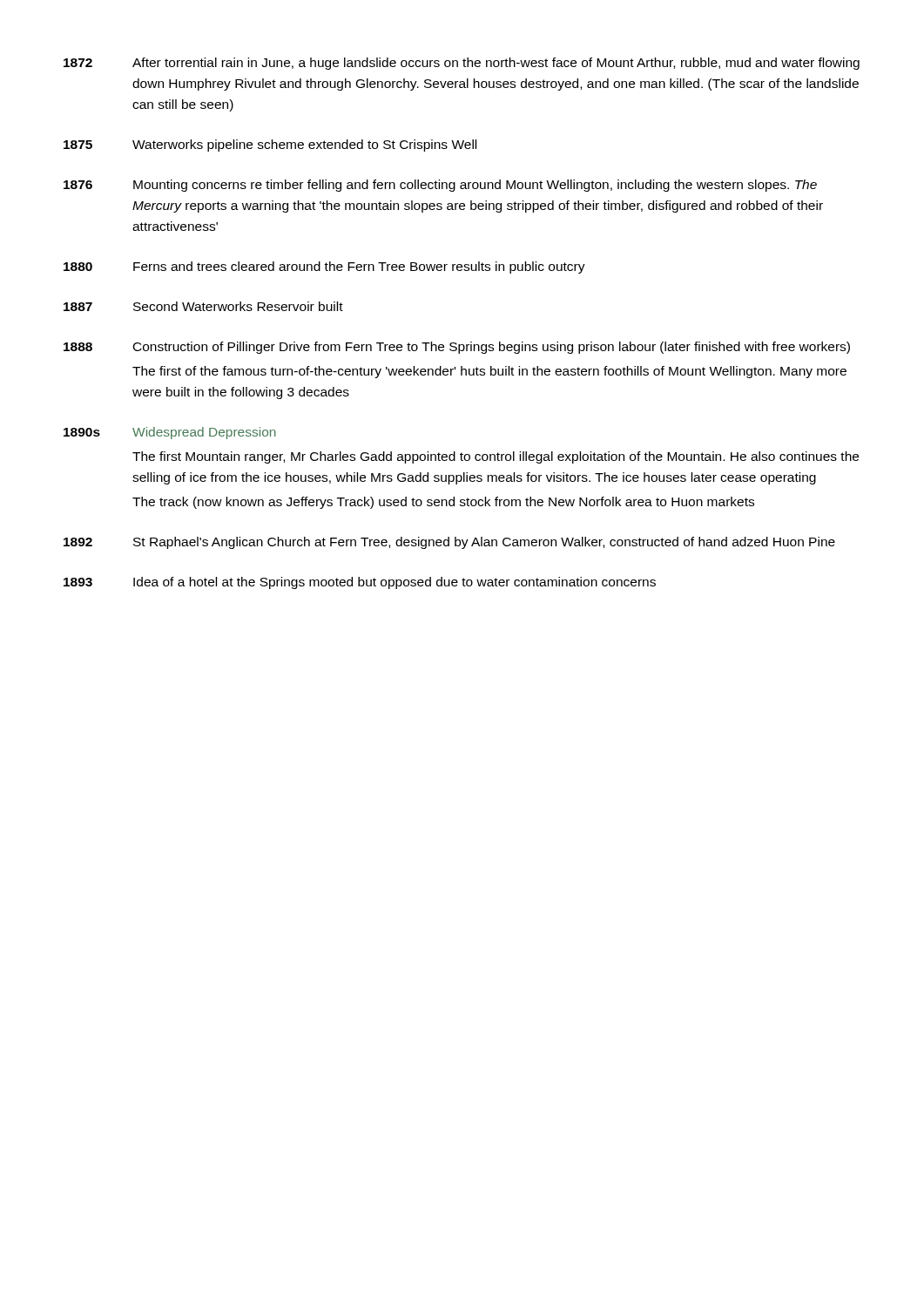Navigate to the text block starting "1872 After torrential rain in June, a"
The height and width of the screenshot is (1307, 924).
point(462,84)
